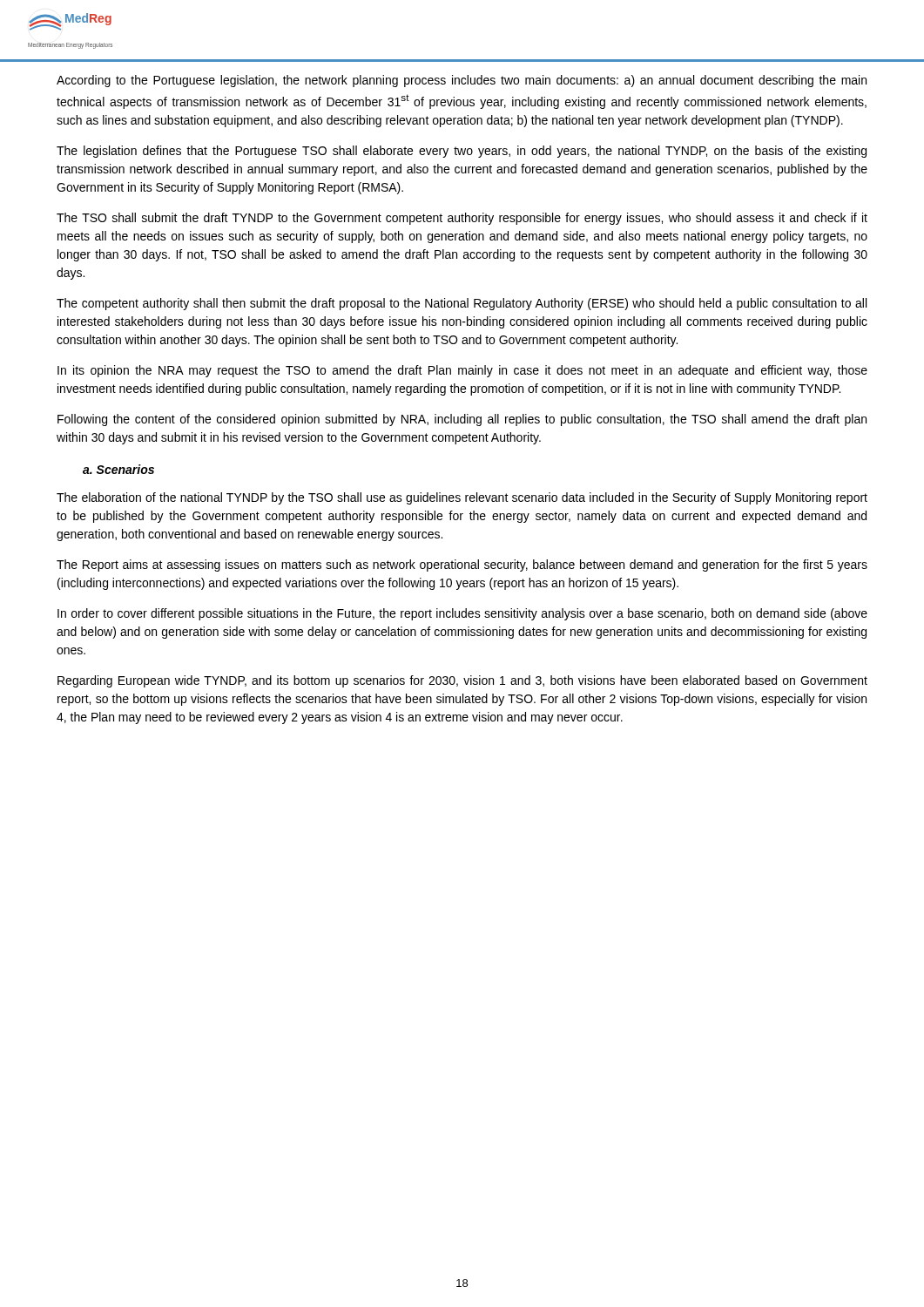Navigate to the block starting "In order to cover different possible situations in"
924x1307 pixels.
pos(462,632)
